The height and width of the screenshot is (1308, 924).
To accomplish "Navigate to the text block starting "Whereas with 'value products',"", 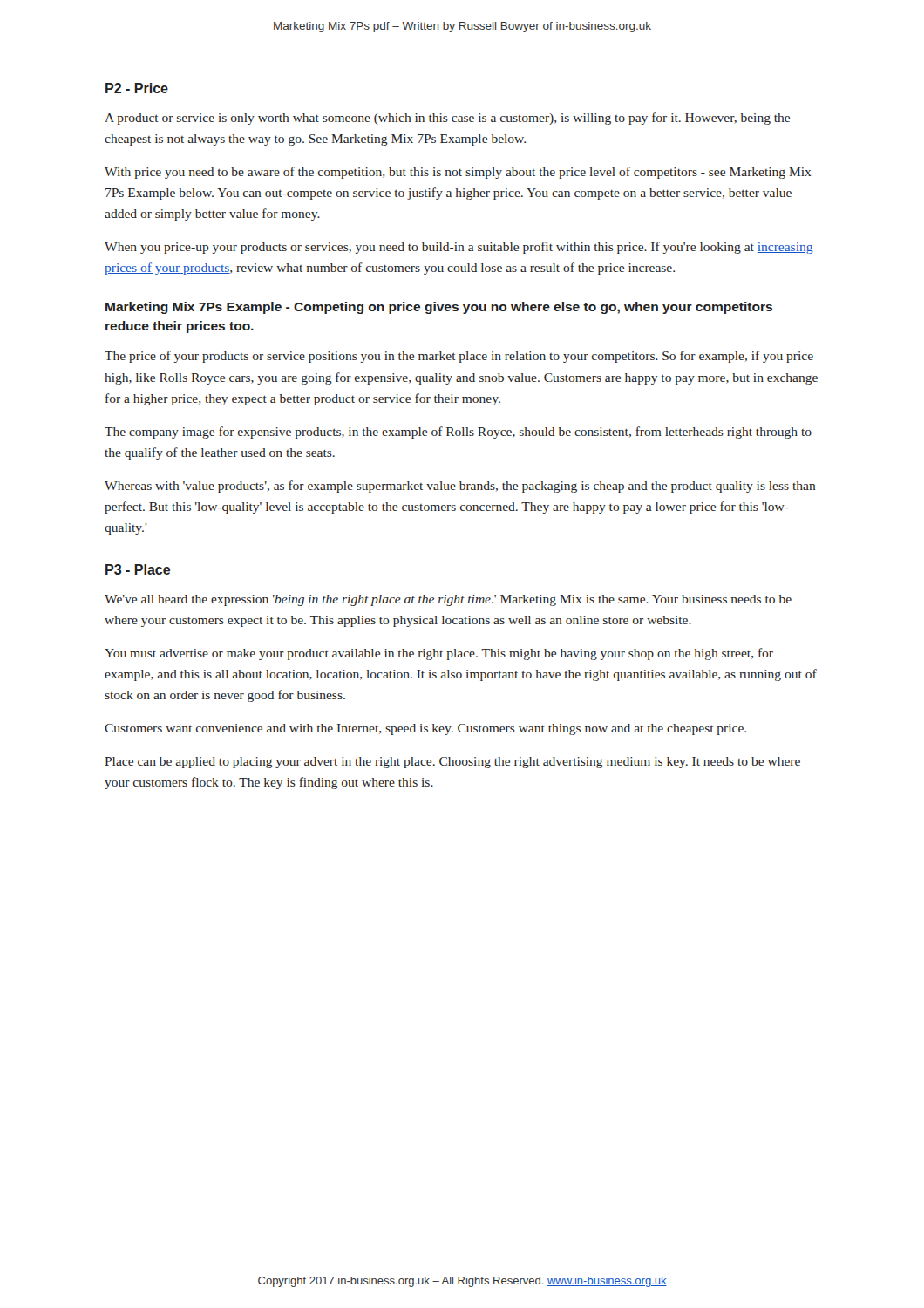I will point(460,506).
